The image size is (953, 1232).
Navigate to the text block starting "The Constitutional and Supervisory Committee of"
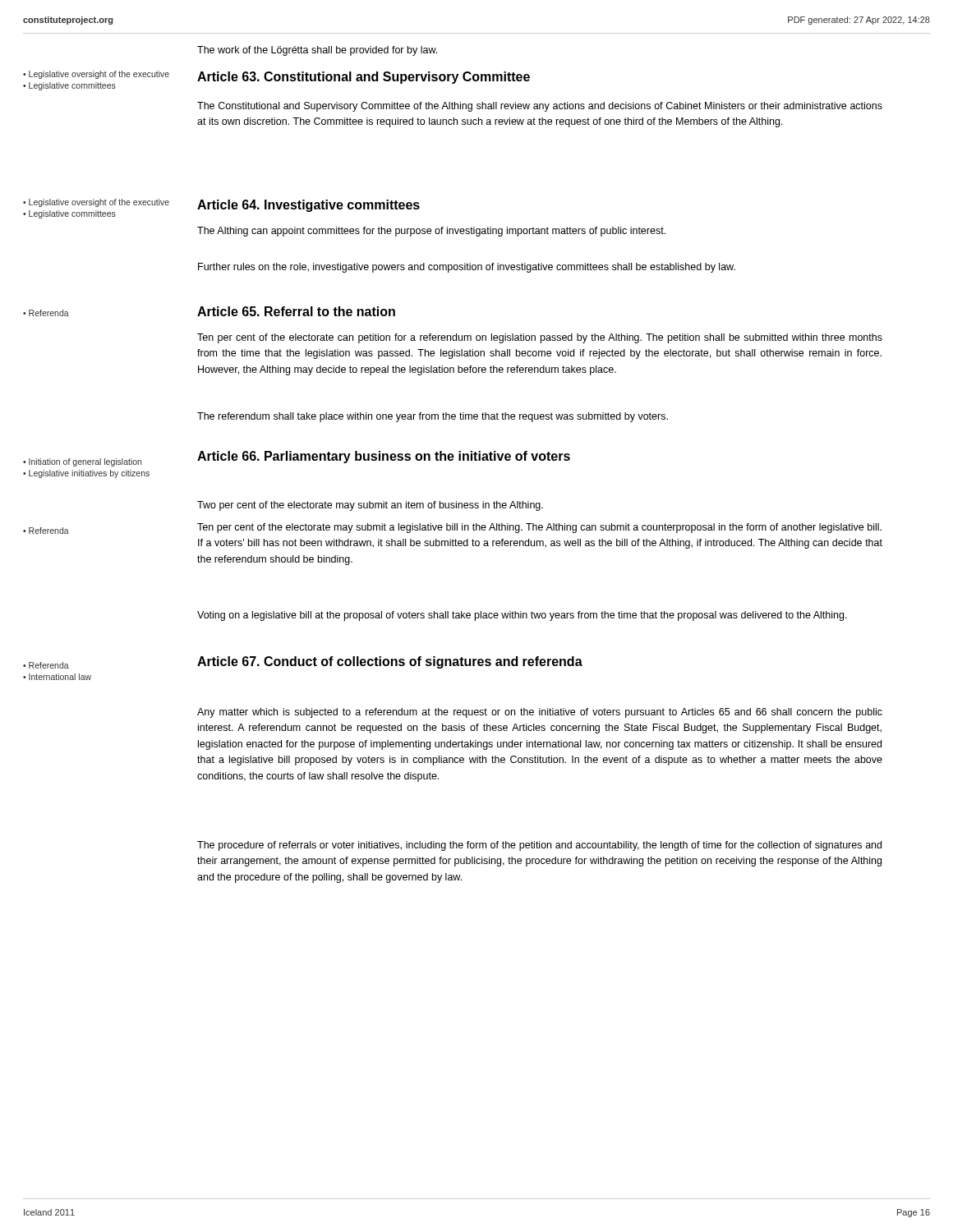tap(540, 114)
